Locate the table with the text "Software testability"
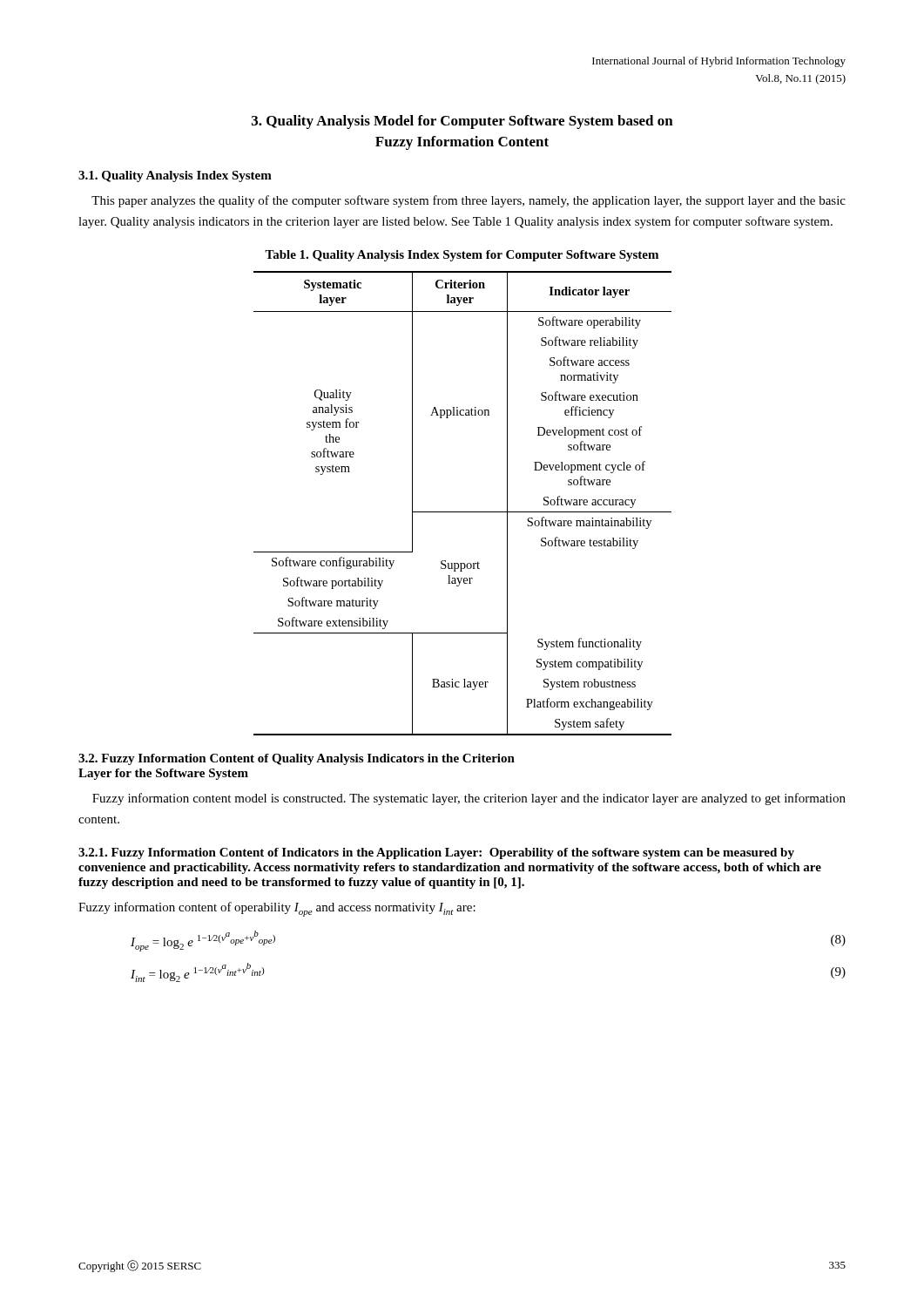Screen dimensions: 1307x924 click(462, 503)
